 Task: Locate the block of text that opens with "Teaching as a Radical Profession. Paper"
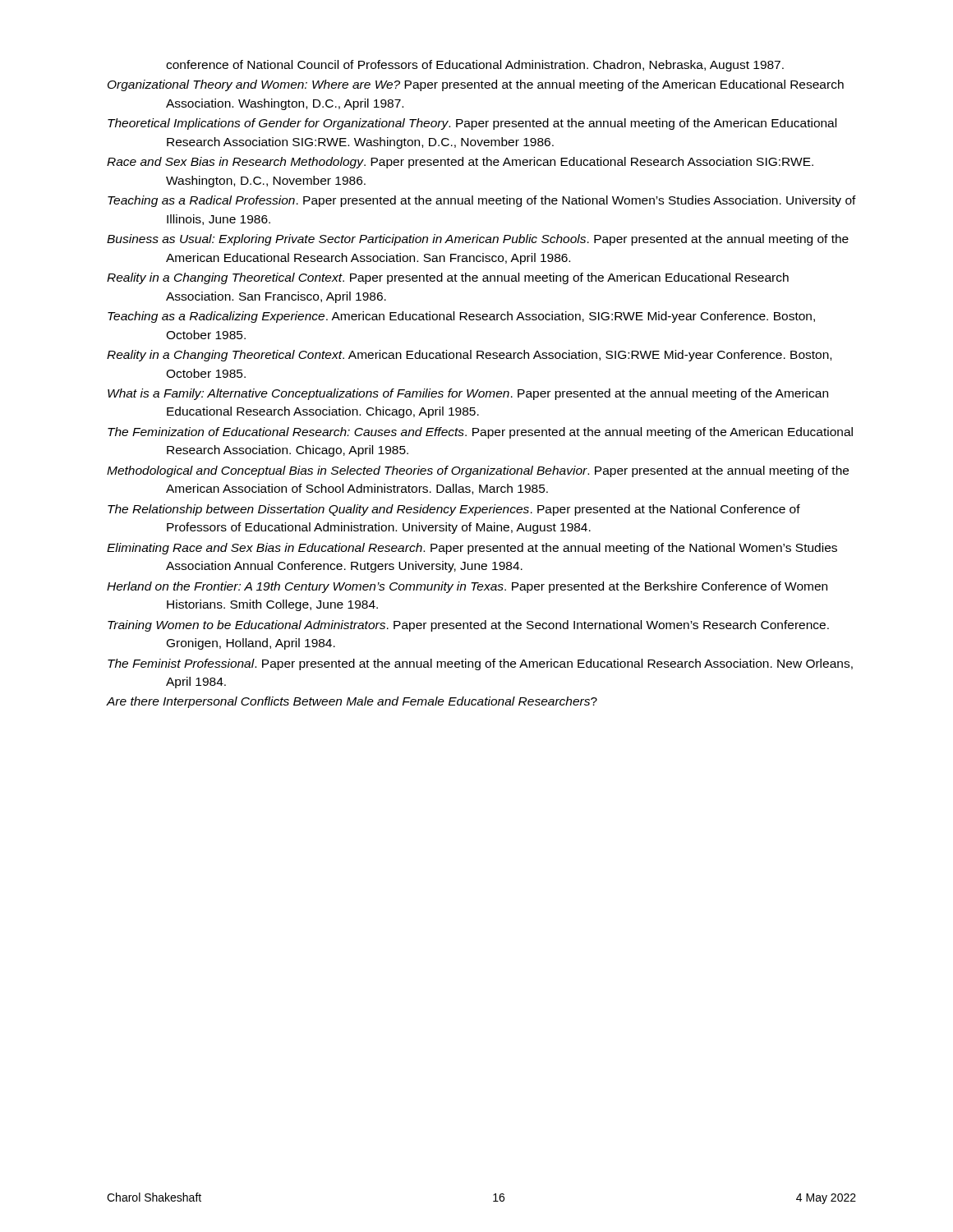[481, 210]
